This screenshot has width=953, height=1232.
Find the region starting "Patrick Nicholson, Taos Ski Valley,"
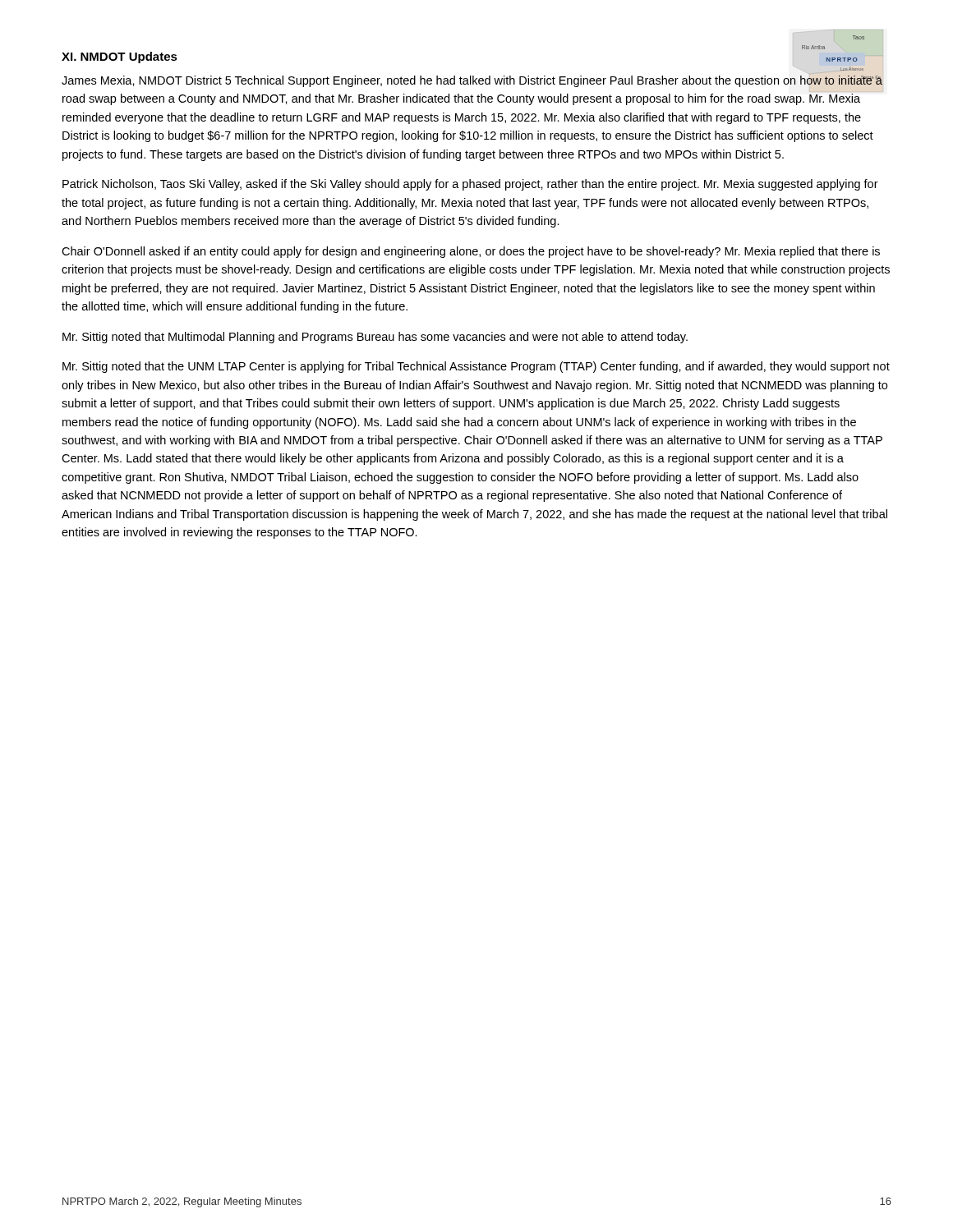pyautogui.click(x=470, y=203)
